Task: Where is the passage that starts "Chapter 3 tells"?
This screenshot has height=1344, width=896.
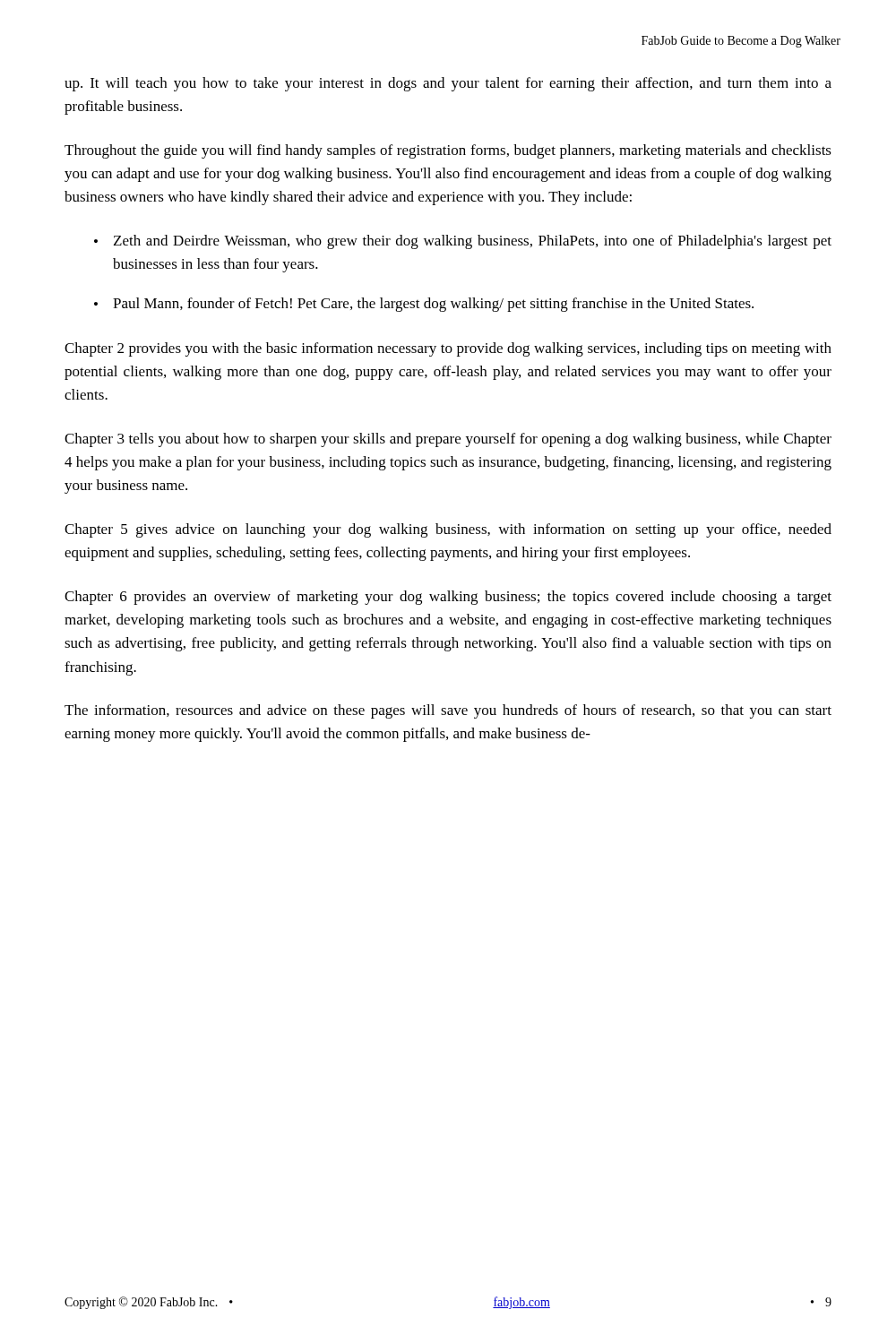Action: coord(448,462)
